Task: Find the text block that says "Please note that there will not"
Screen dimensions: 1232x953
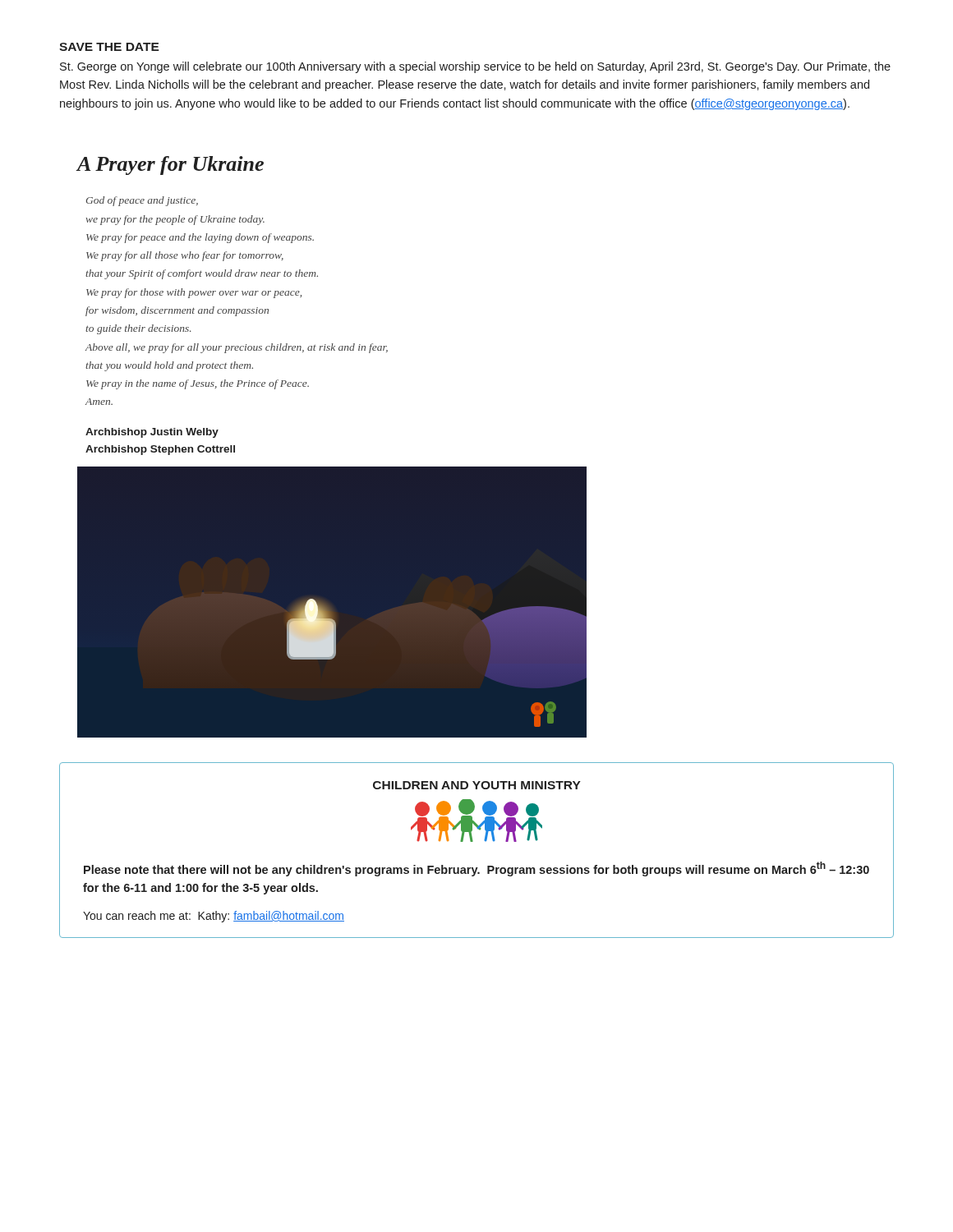Action: (476, 877)
